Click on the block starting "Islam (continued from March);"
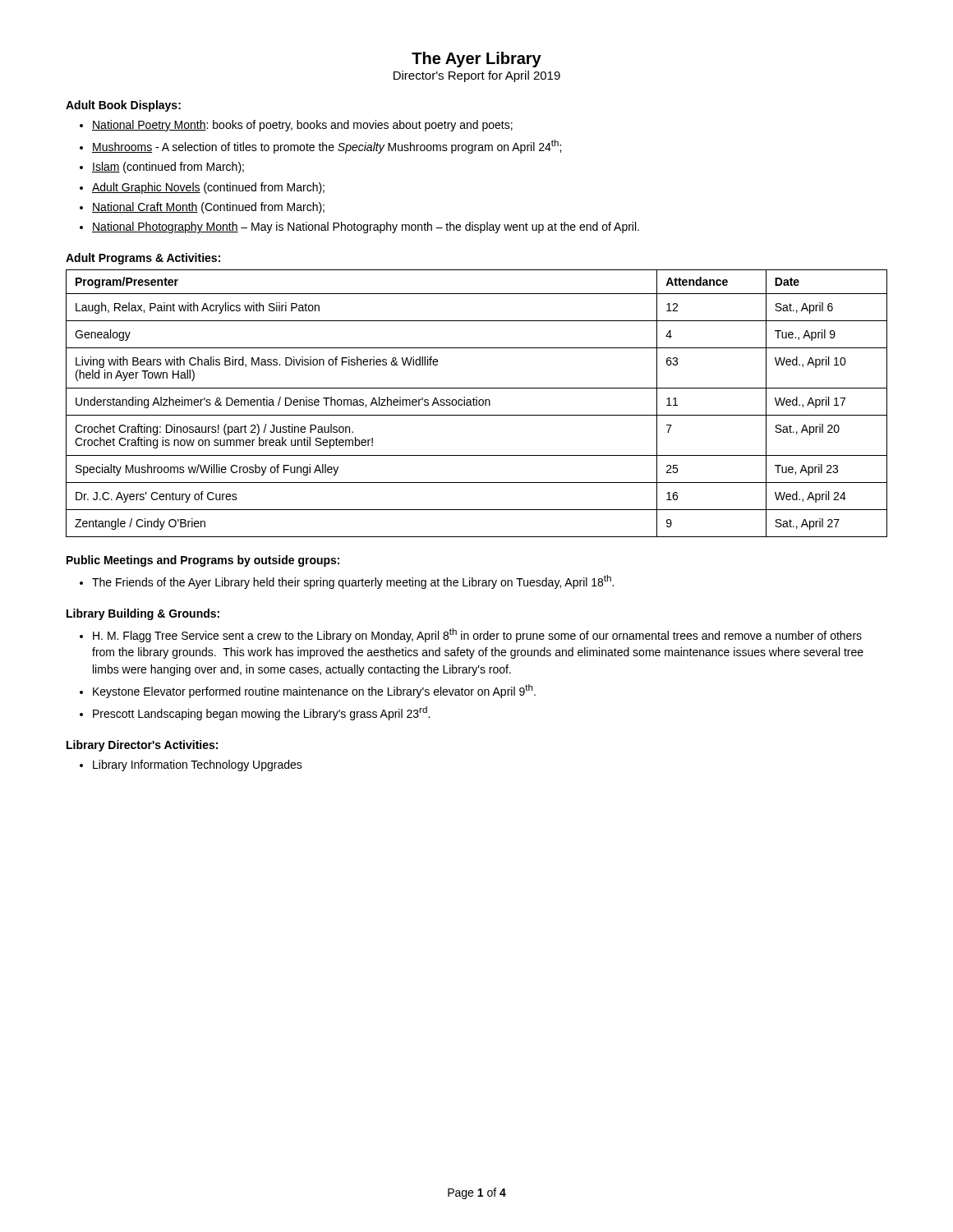 168,167
